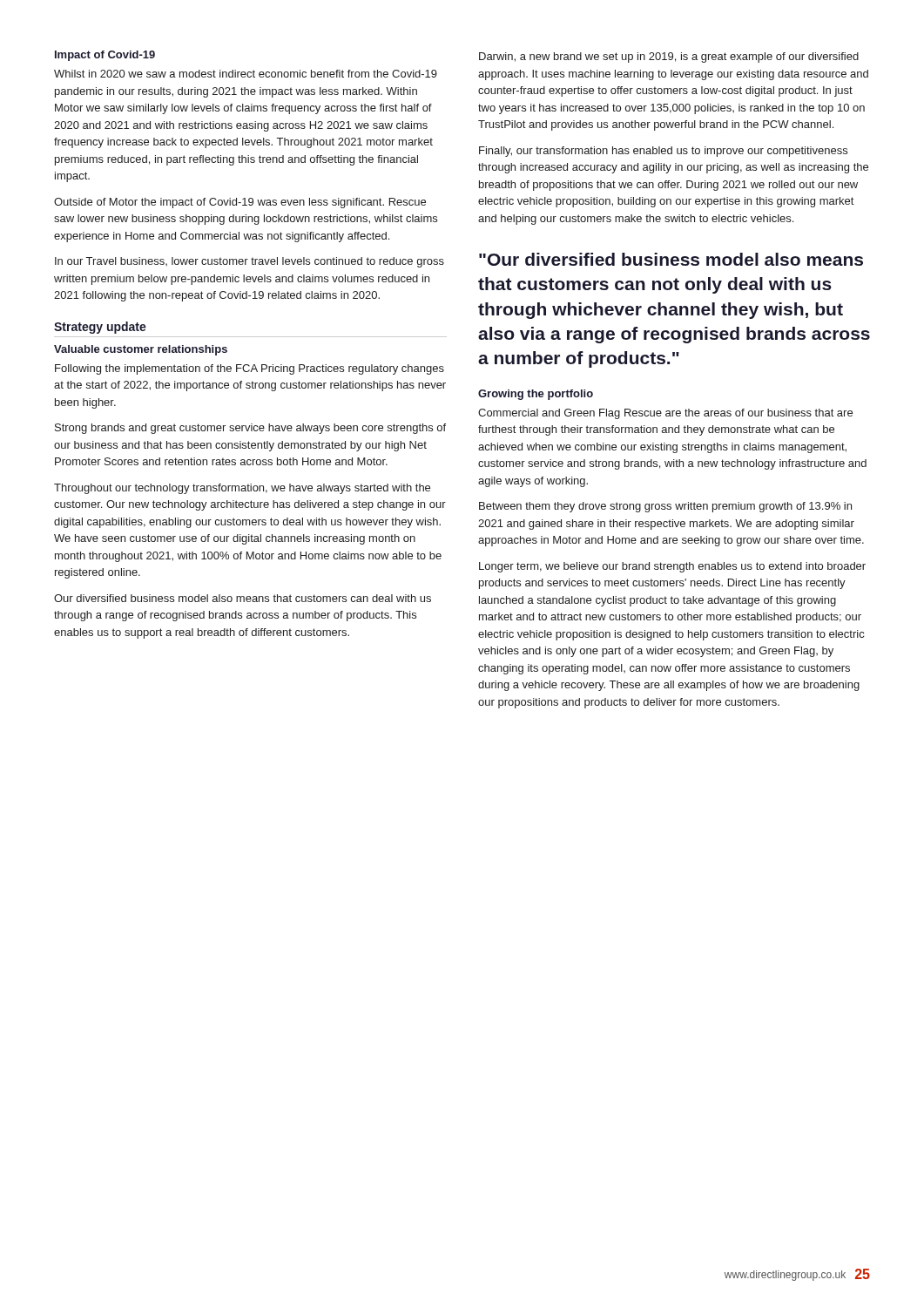This screenshot has height=1307, width=924.
Task: Locate the text starting "Valuable customer relationships"
Action: [141, 350]
